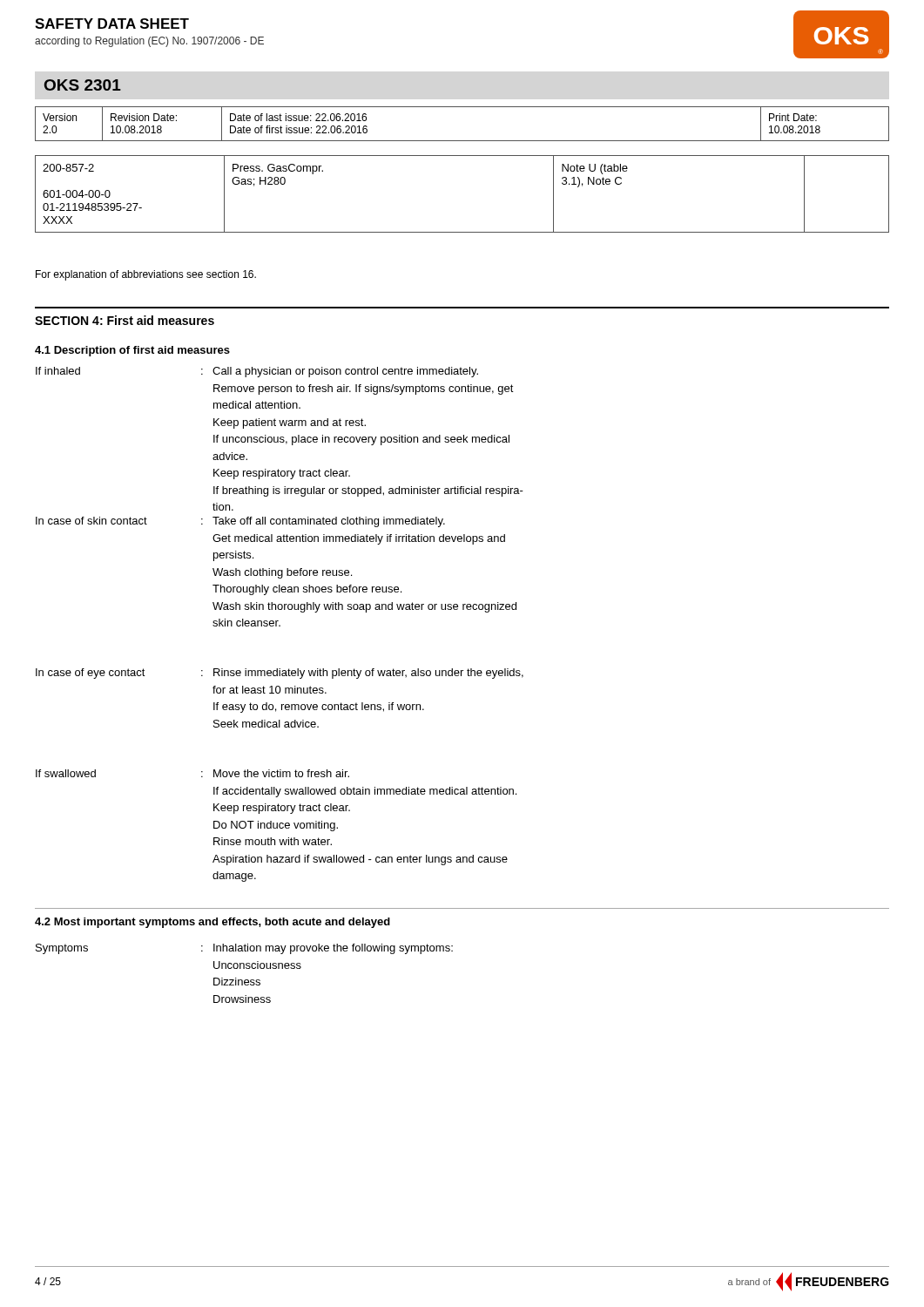Screen dimensions: 1307x924
Task: Locate the footnote that reads "For explanation of abbreviations see section"
Action: point(146,274)
